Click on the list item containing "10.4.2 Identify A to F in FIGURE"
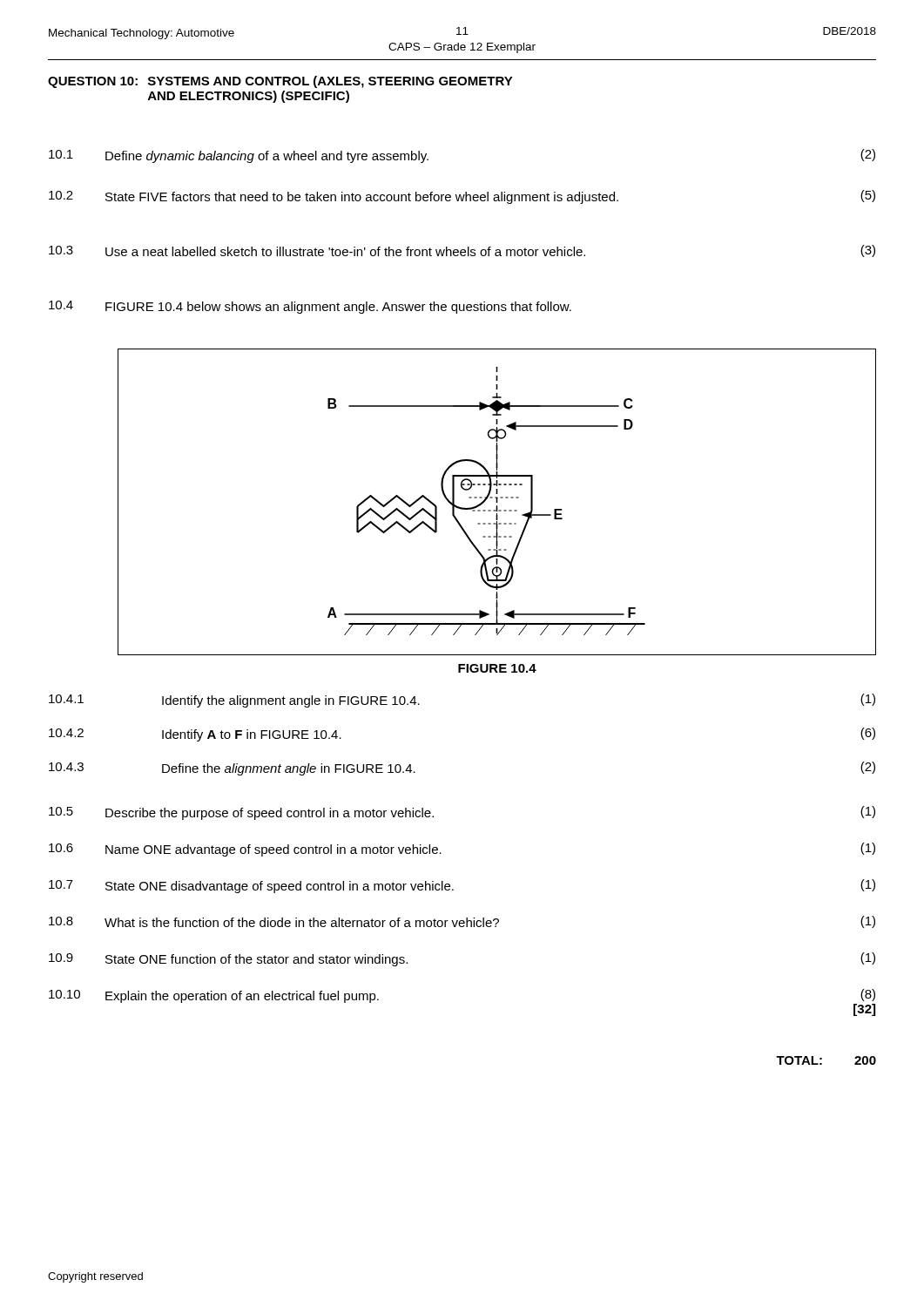The width and height of the screenshot is (924, 1307). [69, 735]
